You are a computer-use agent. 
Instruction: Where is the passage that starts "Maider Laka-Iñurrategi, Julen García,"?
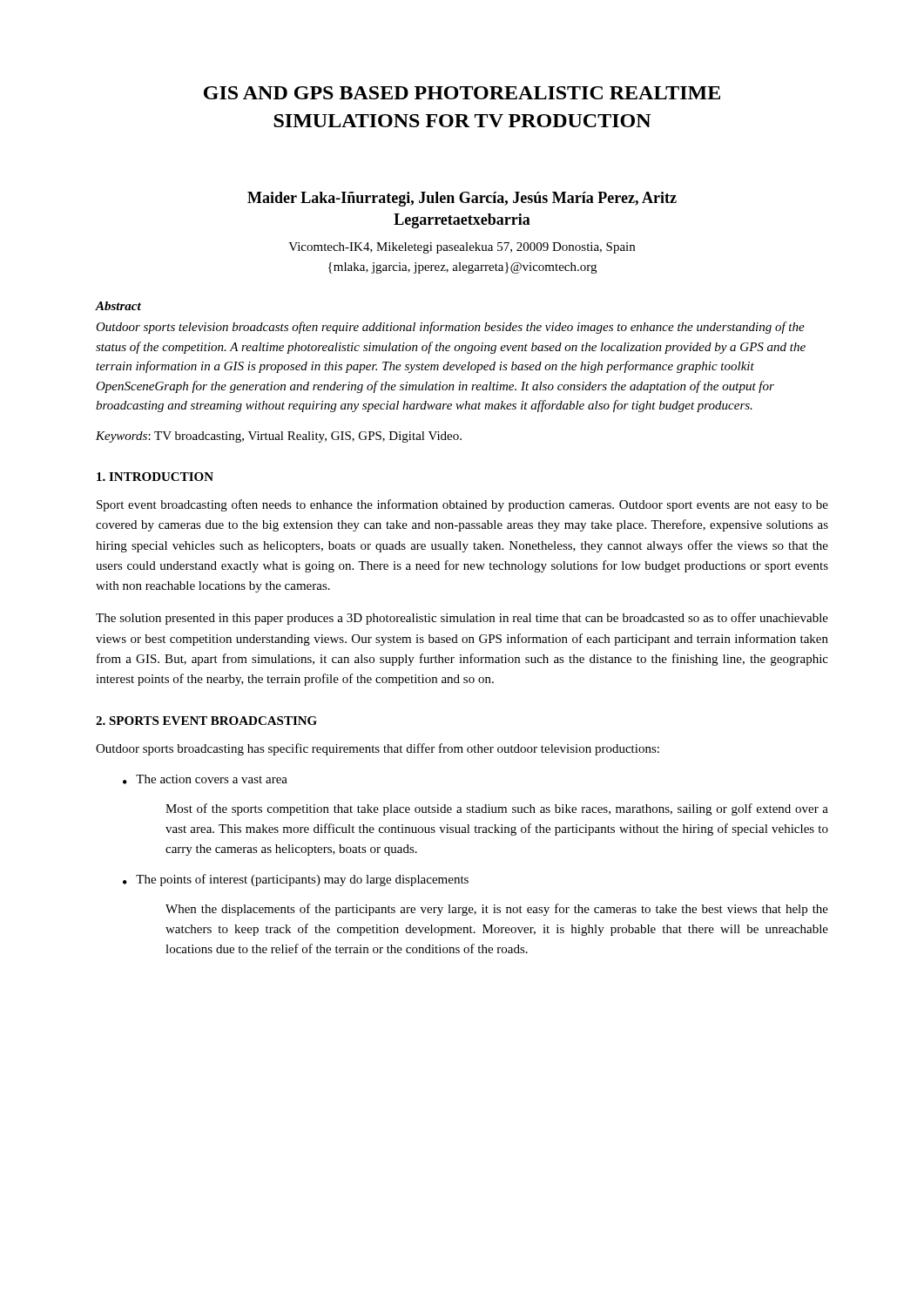point(462,231)
